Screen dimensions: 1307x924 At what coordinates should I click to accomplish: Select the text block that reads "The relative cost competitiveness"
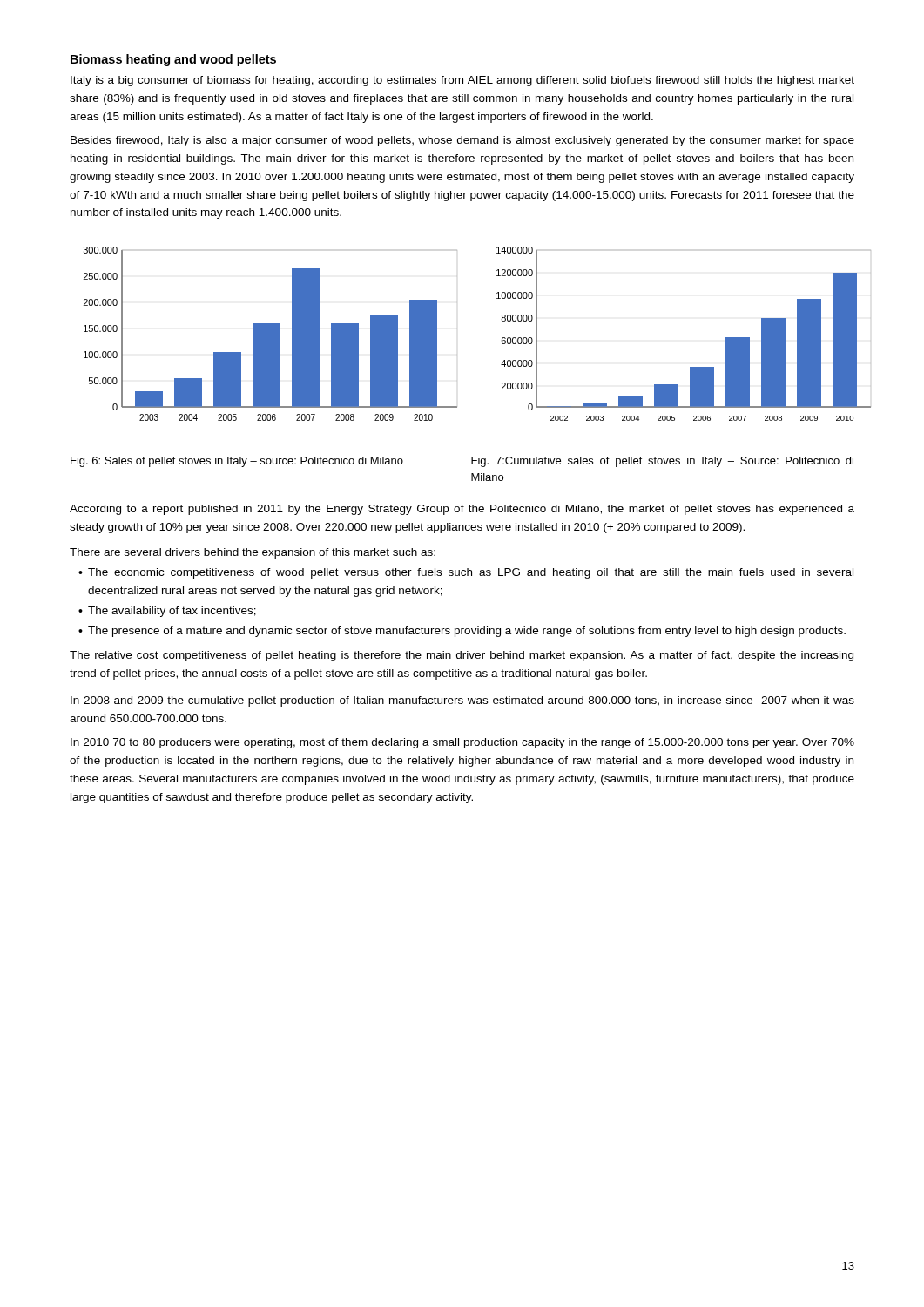tap(462, 664)
